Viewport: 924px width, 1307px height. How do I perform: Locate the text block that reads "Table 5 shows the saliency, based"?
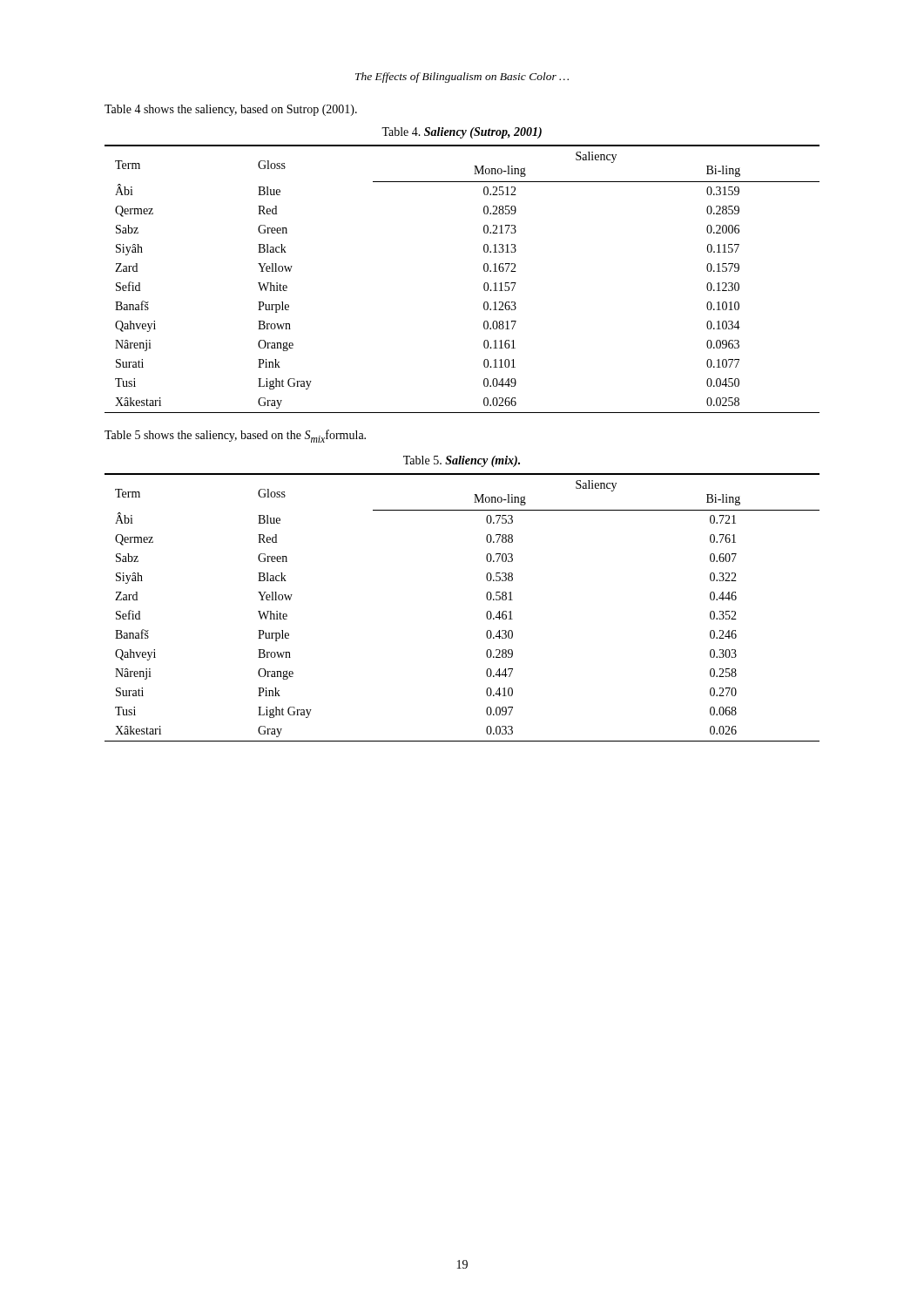point(236,437)
